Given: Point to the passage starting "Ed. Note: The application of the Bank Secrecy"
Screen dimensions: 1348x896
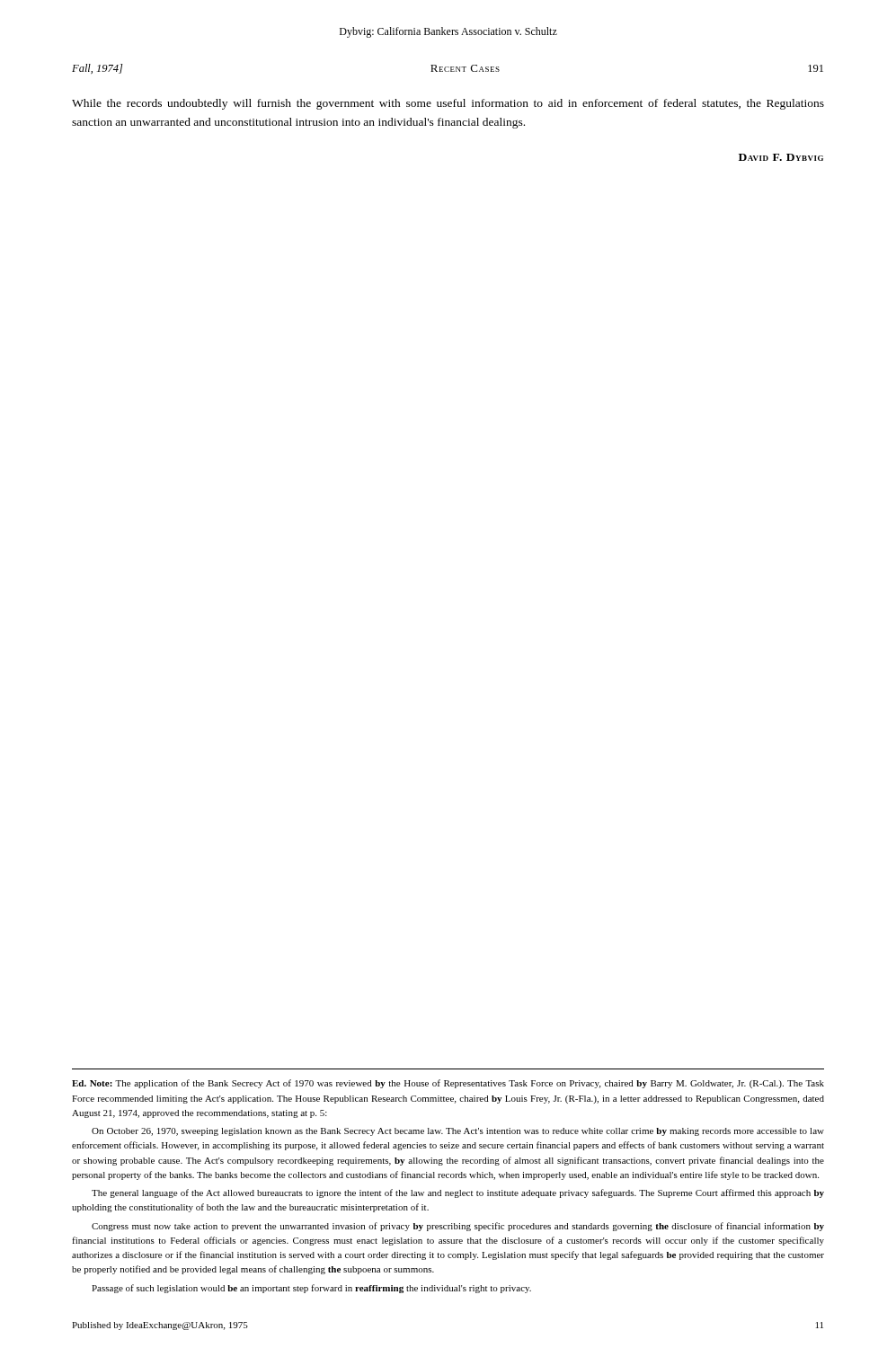Looking at the screenshot, I should tap(448, 1182).
